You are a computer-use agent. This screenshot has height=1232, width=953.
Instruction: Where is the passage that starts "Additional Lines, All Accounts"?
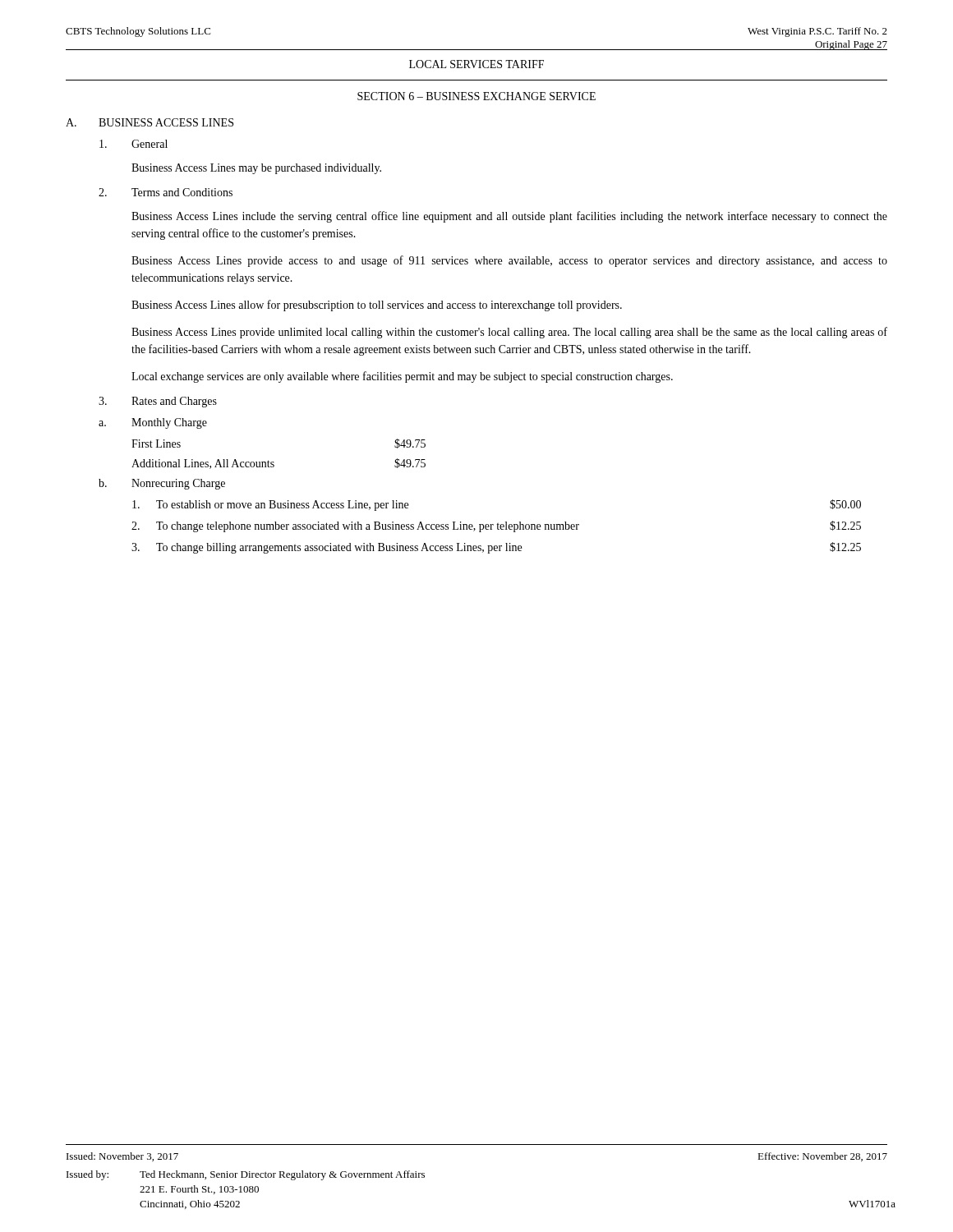pyautogui.click(x=279, y=464)
